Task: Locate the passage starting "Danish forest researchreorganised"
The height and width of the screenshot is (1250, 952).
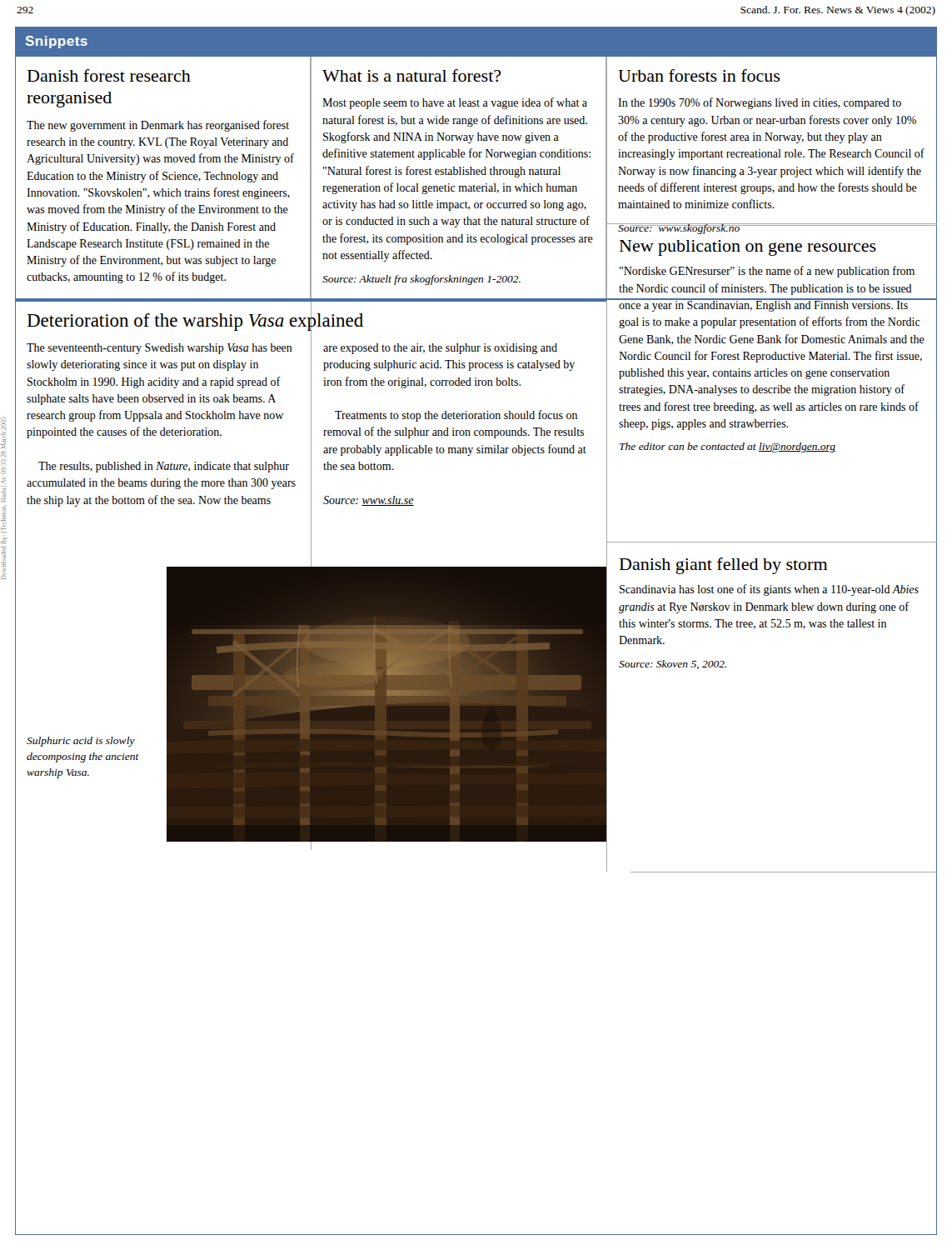Action: click(109, 86)
